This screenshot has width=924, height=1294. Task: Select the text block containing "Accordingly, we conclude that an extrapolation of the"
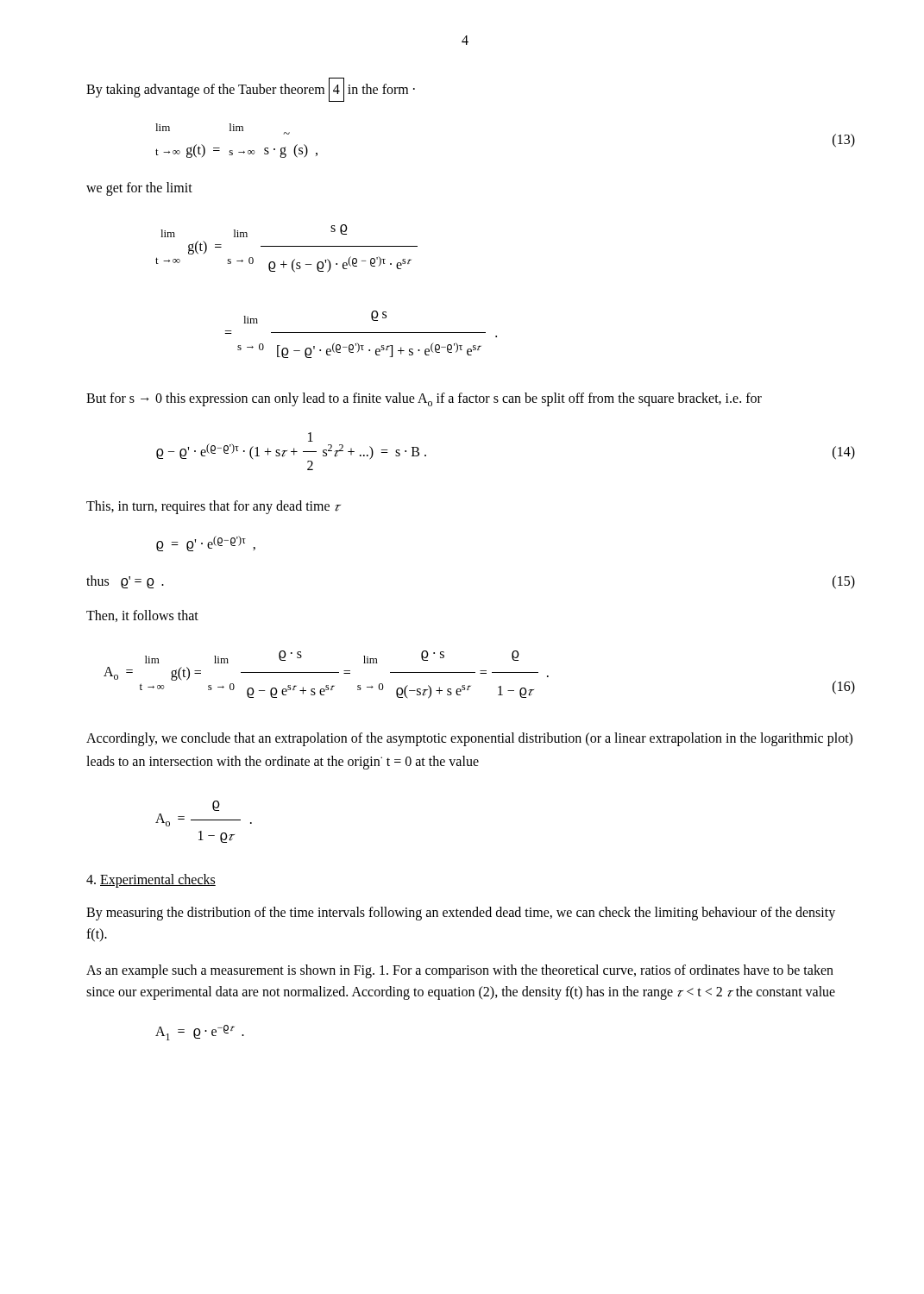(x=470, y=750)
